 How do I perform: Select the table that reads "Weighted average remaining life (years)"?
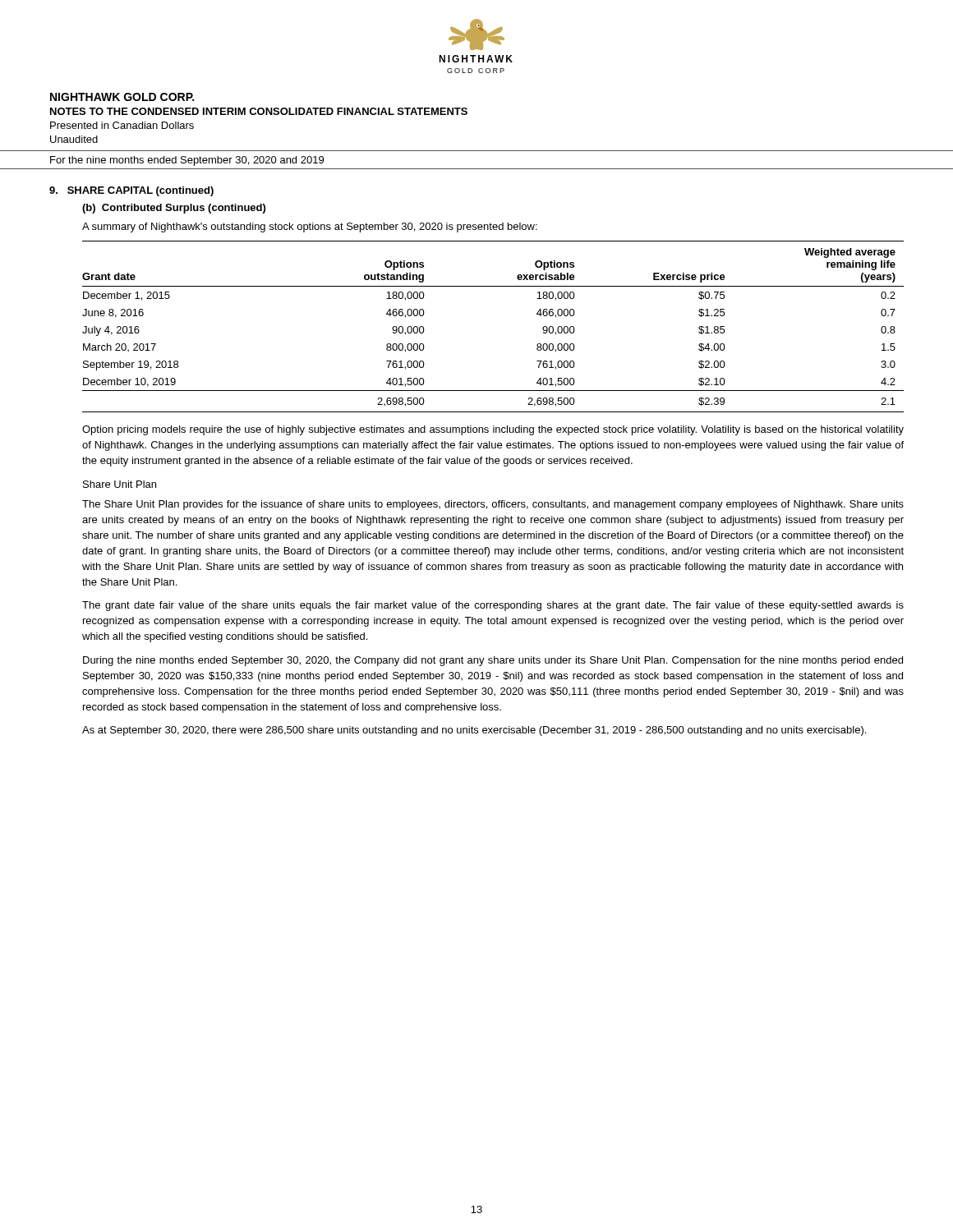pyautogui.click(x=476, y=326)
